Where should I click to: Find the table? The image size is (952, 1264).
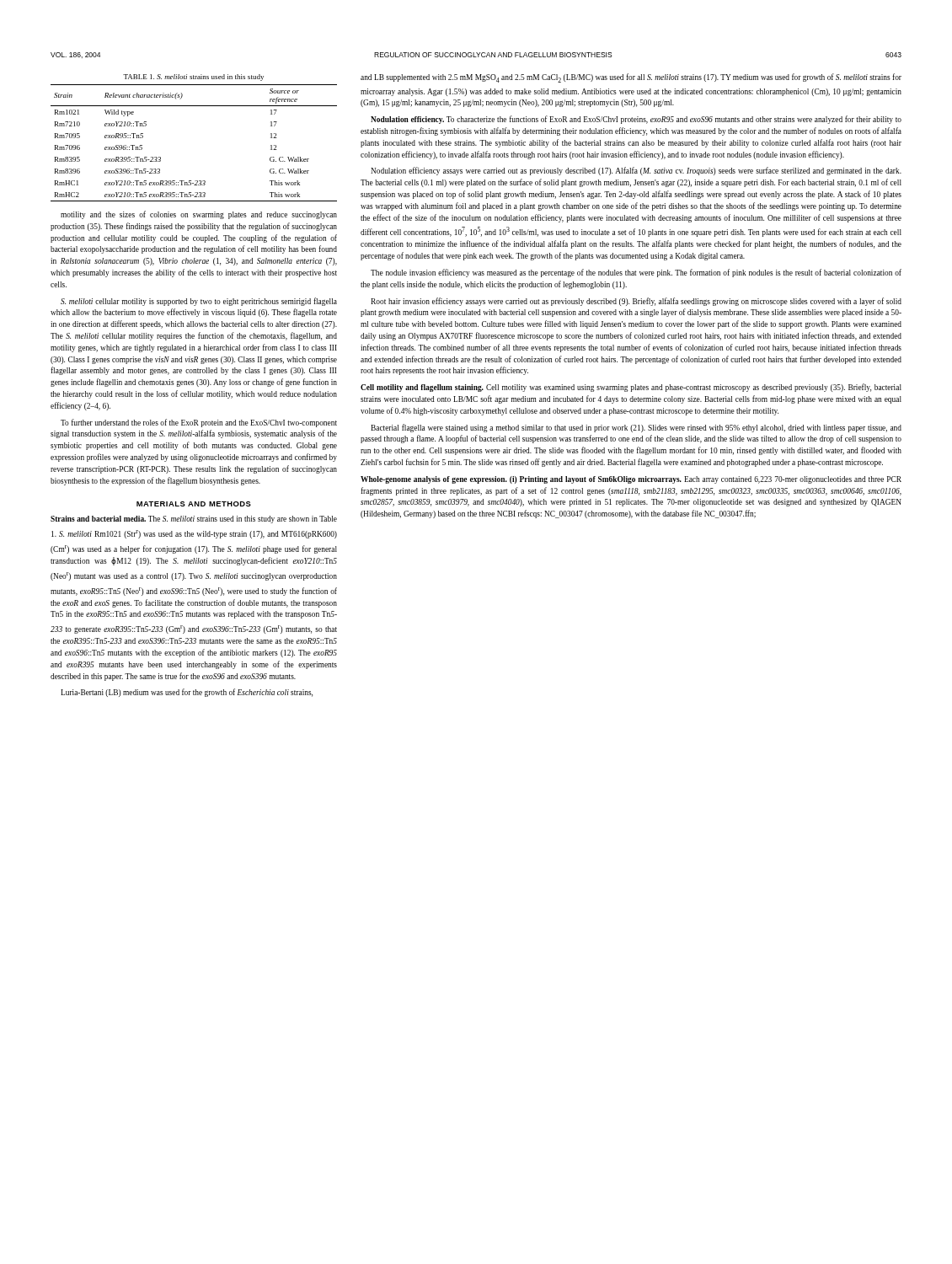[x=194, y=143]
